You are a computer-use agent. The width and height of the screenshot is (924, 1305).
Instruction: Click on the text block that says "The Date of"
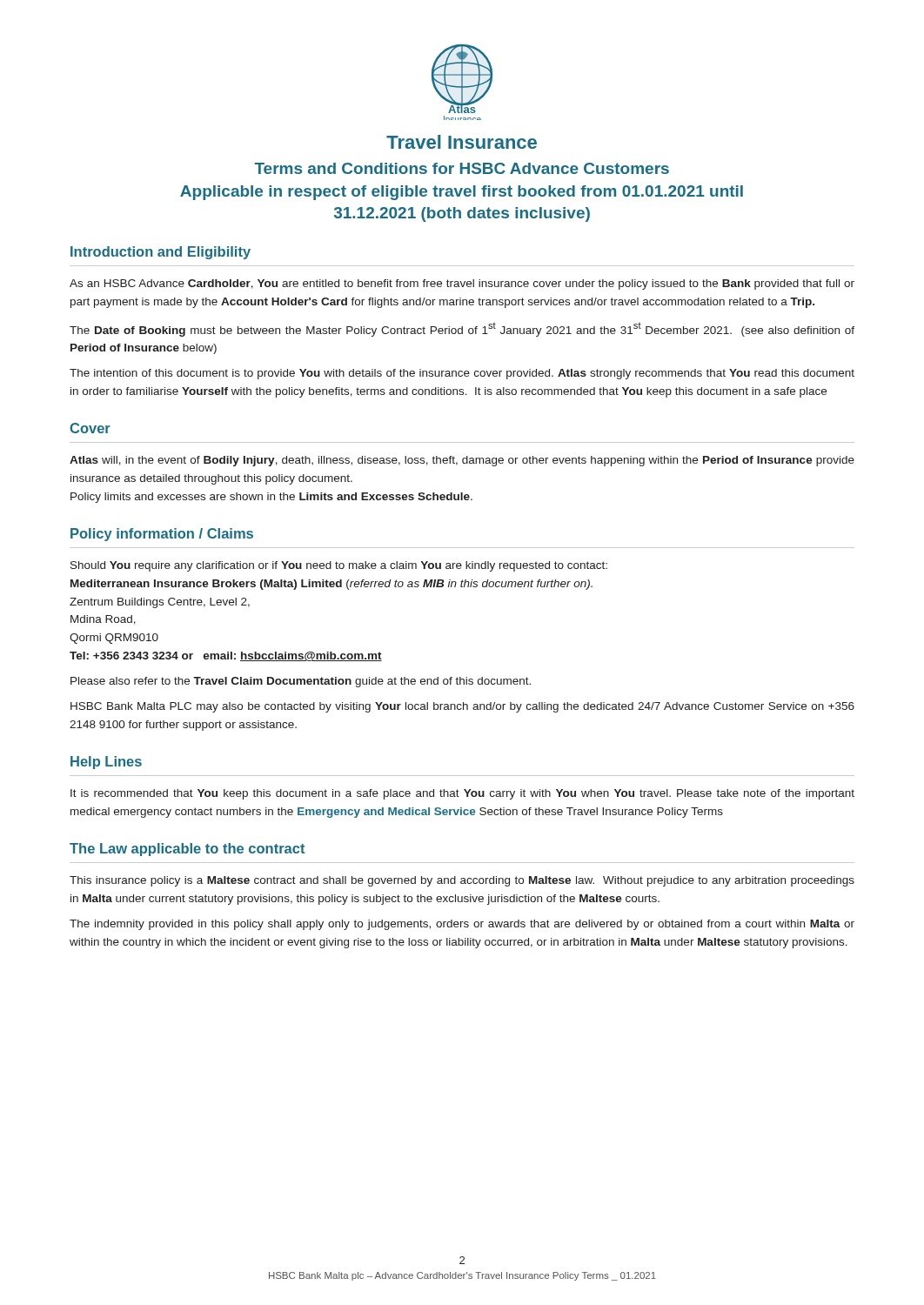462,337
